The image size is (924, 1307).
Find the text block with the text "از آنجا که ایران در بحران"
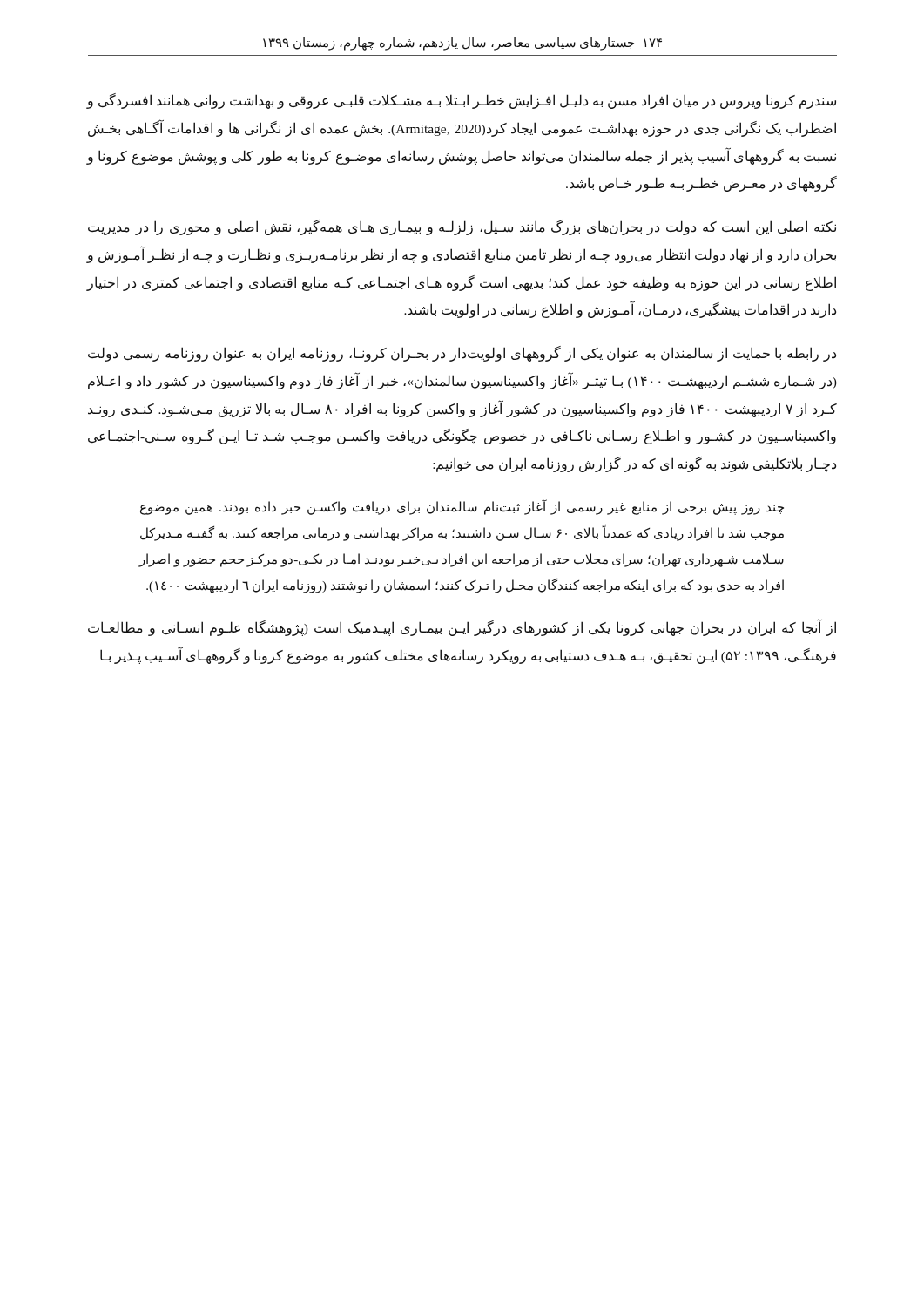pos(462,642)
